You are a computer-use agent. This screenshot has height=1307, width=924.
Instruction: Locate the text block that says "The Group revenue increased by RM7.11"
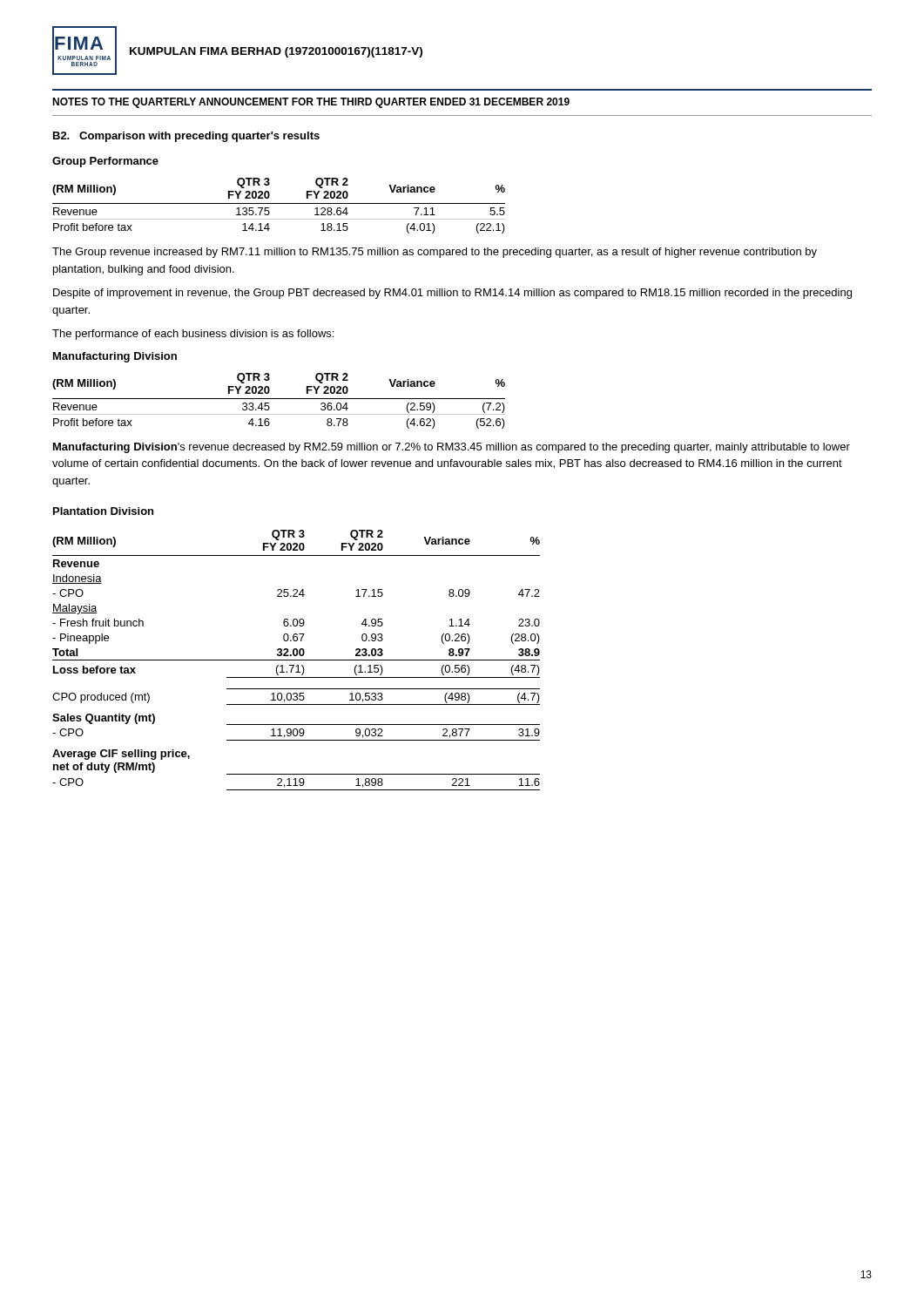(435, 260)
